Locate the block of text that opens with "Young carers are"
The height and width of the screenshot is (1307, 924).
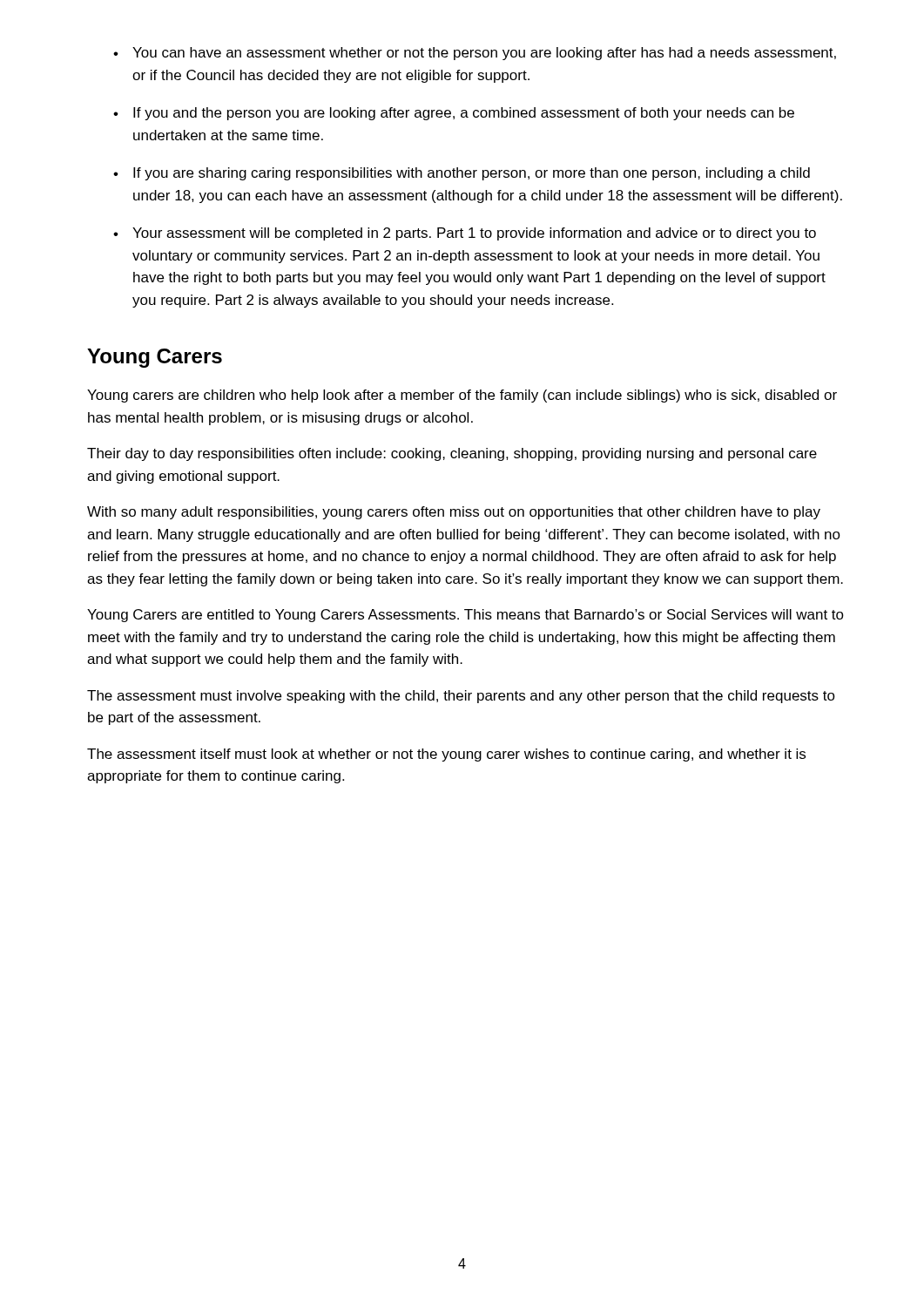(462, 406)
